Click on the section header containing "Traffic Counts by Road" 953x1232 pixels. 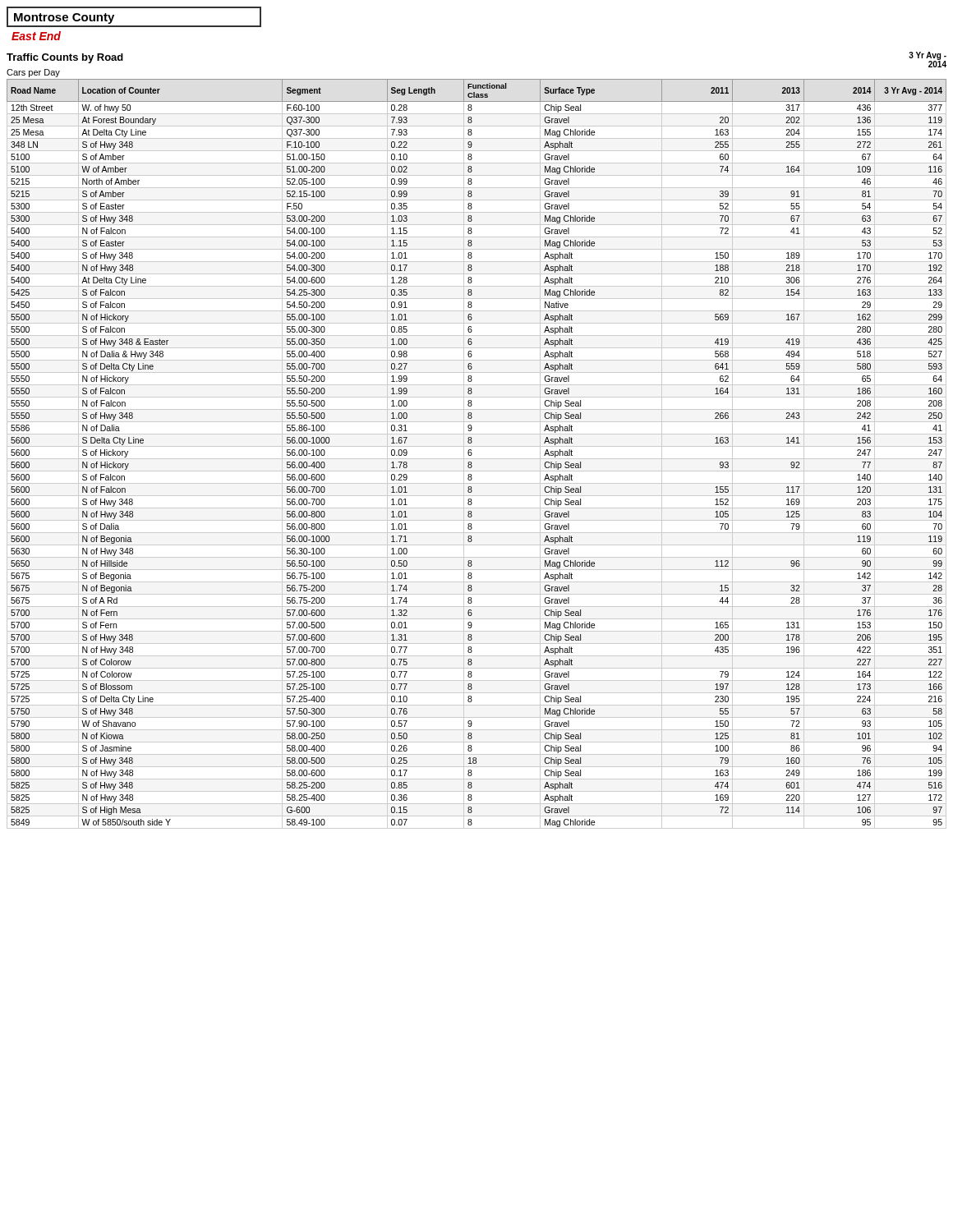[65, 57]
